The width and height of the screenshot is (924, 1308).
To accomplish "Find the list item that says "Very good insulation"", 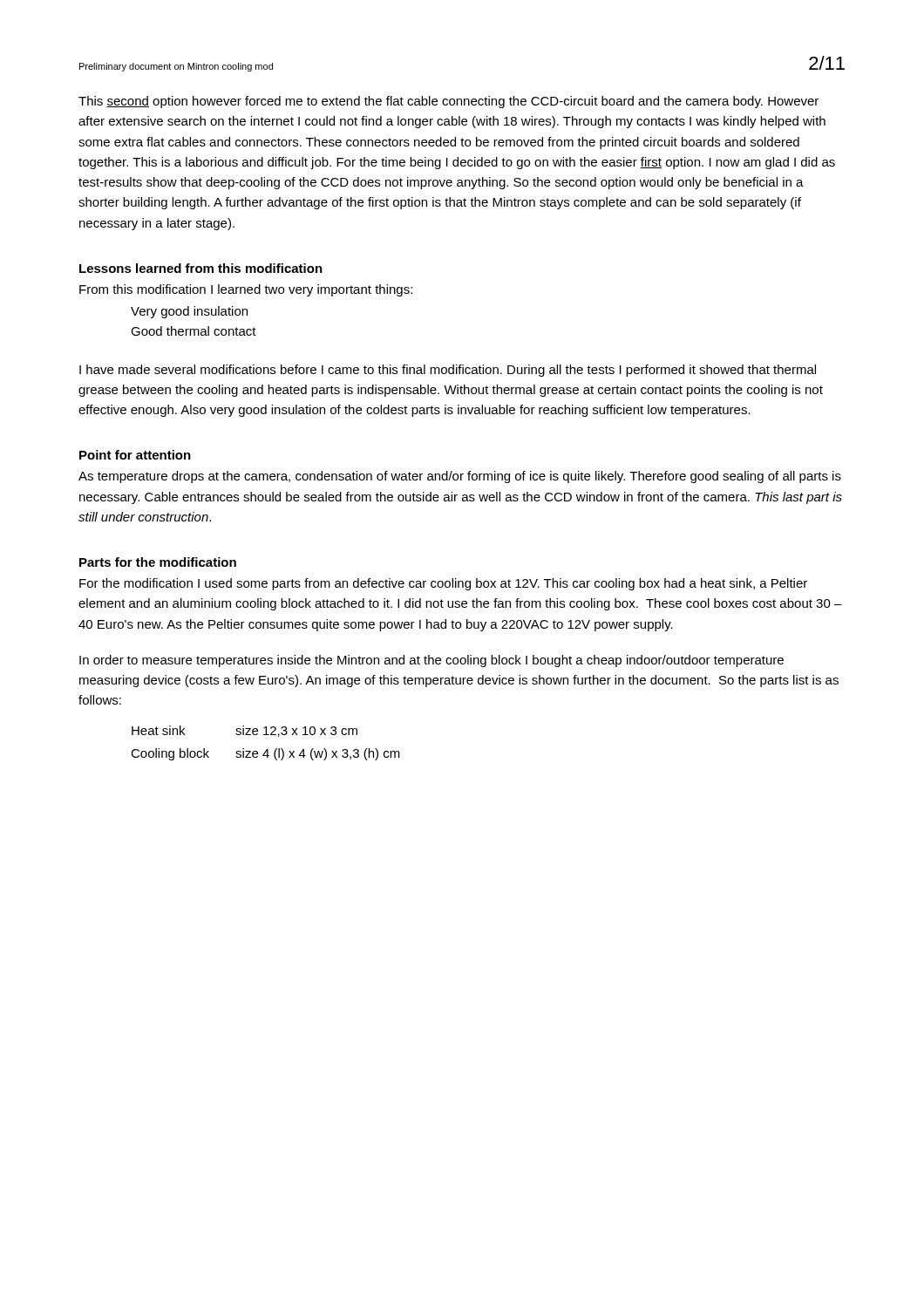I will 190,311.
